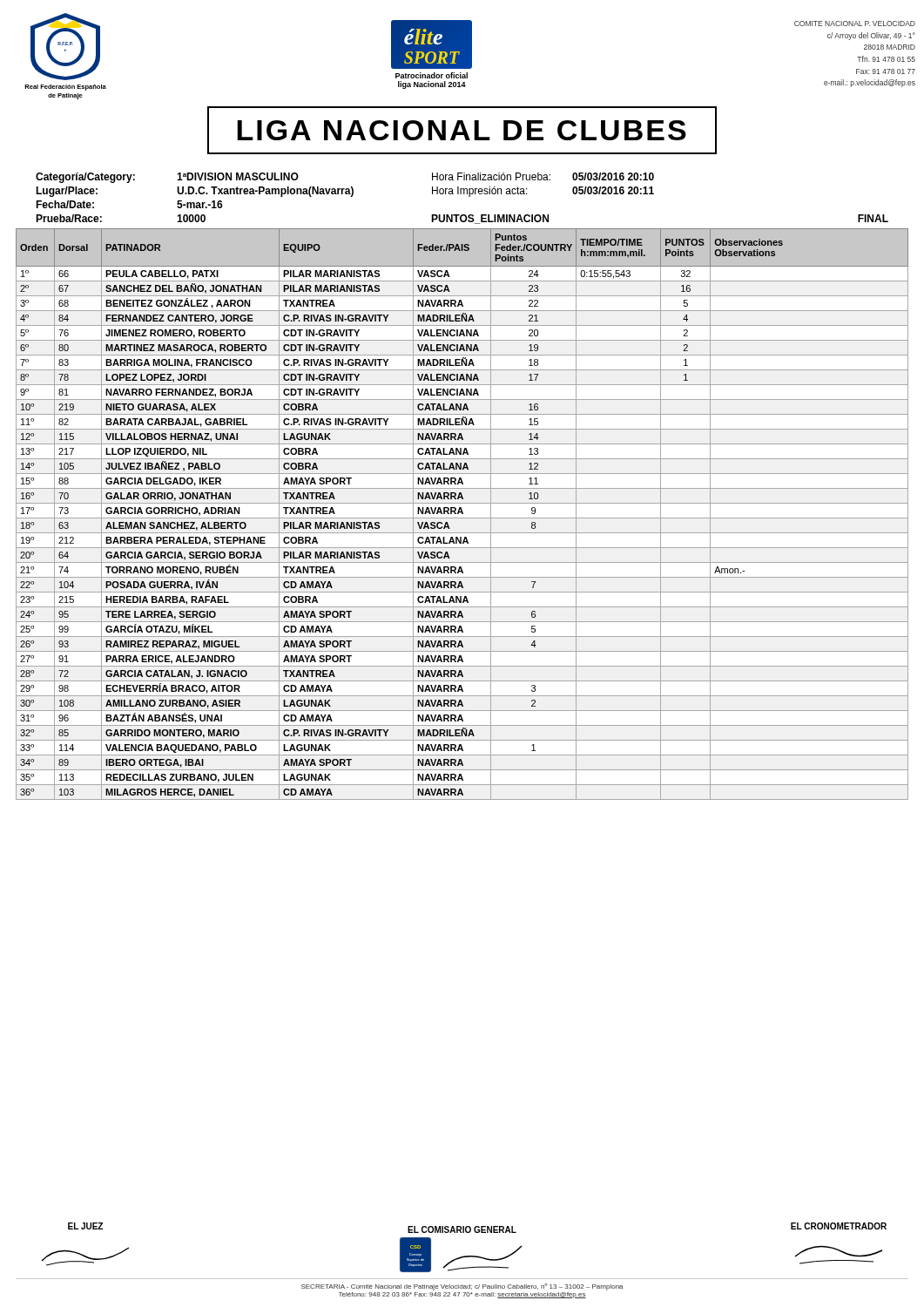Locate the region starting "LIGA NACIONAL DE"
Viewport: 924px width, 1307px height.
(462, 130)
